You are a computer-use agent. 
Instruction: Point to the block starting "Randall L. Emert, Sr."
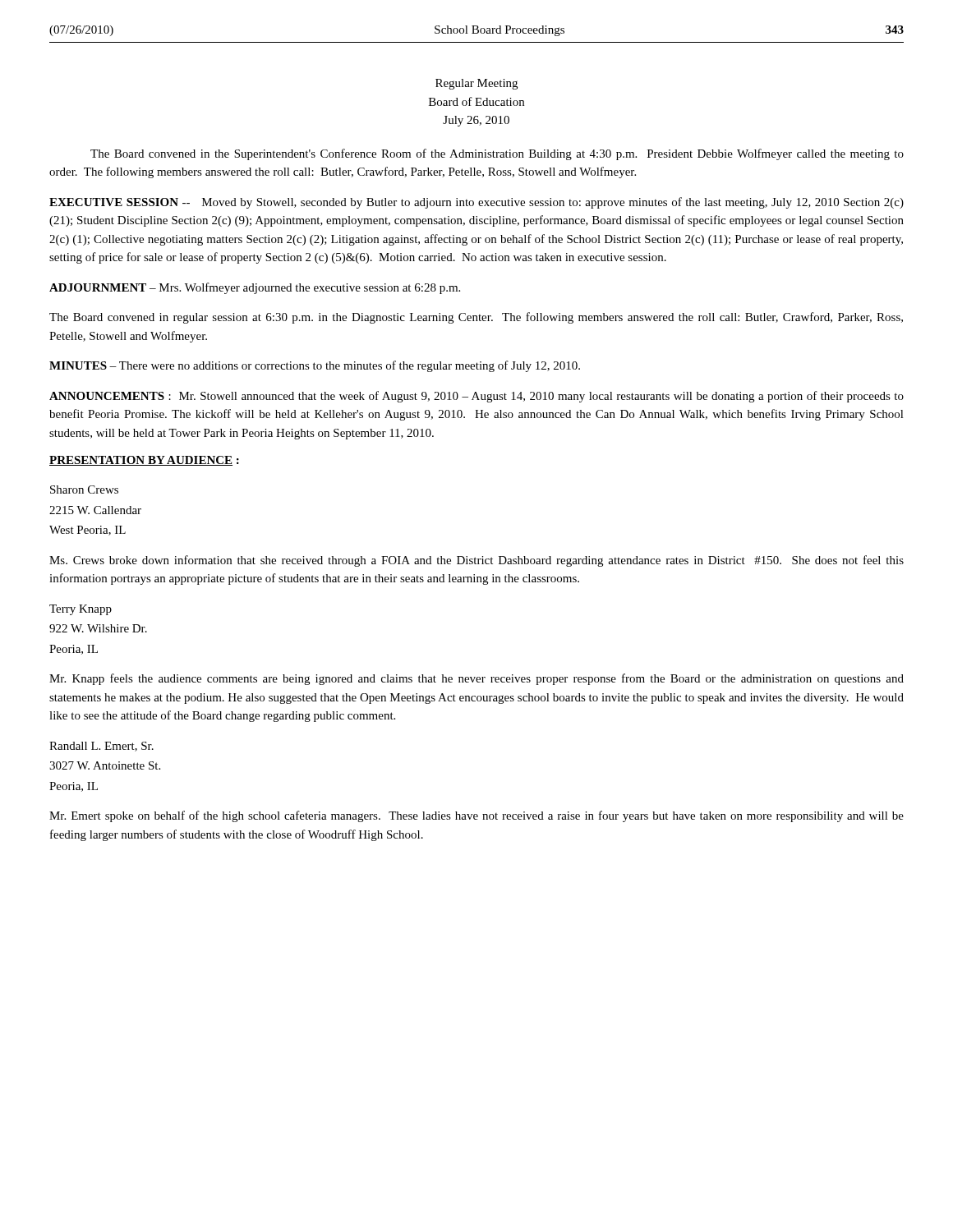pyautogui.click(x=102, y=745)
